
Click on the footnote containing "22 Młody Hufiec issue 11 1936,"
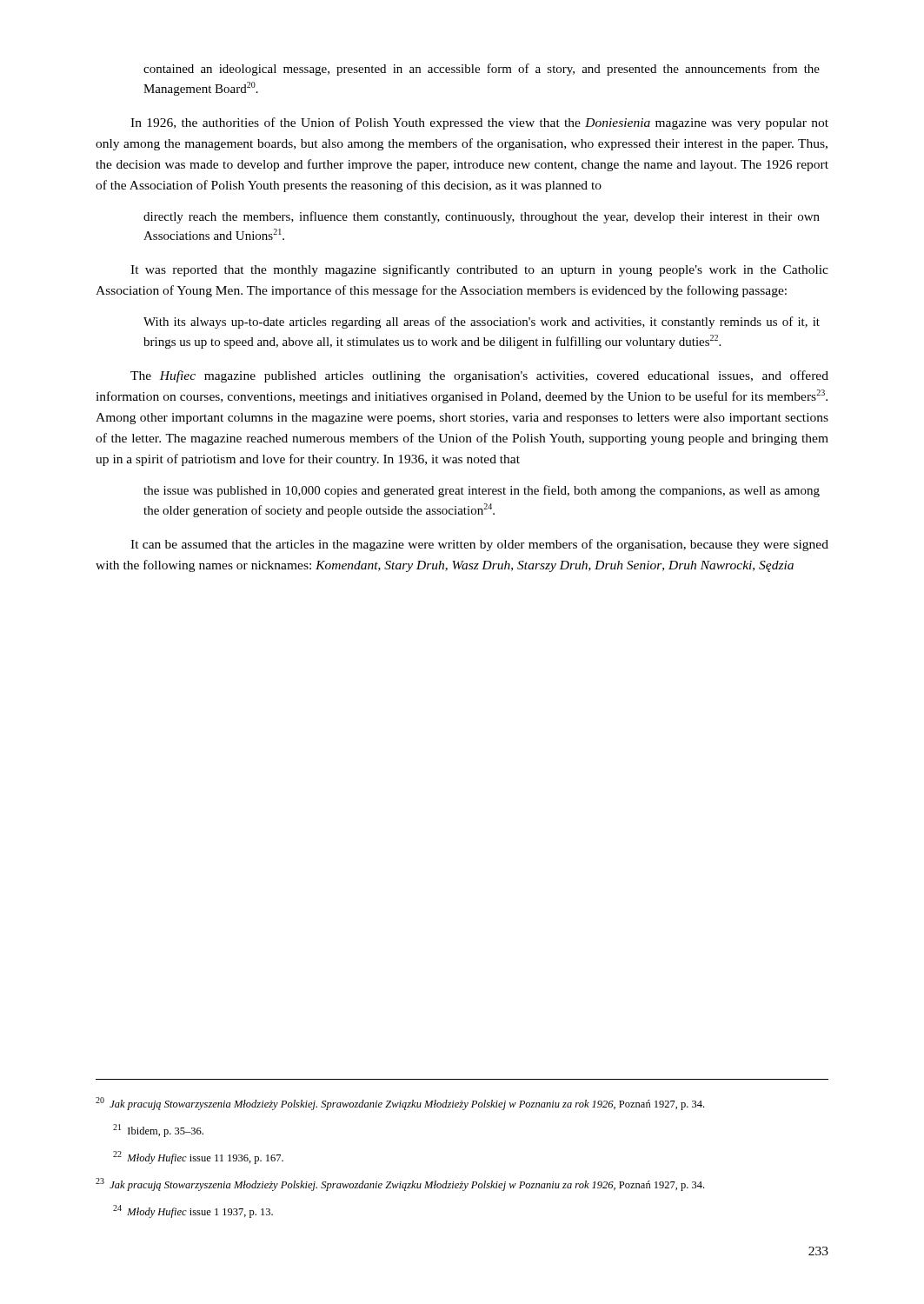click(198, 1158)
